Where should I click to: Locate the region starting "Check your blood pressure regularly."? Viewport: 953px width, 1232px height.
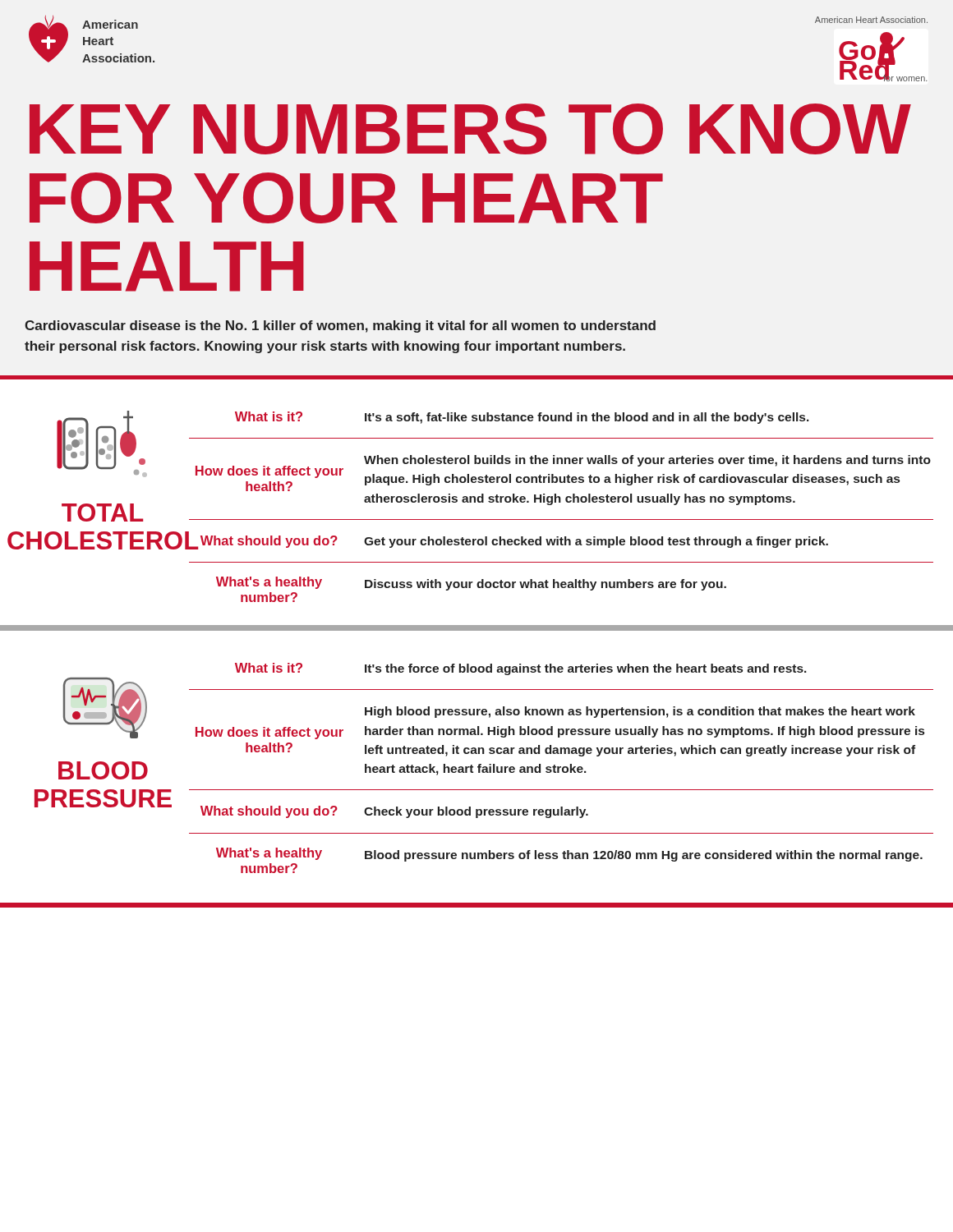pyautogui.click(x=476, y=811)
